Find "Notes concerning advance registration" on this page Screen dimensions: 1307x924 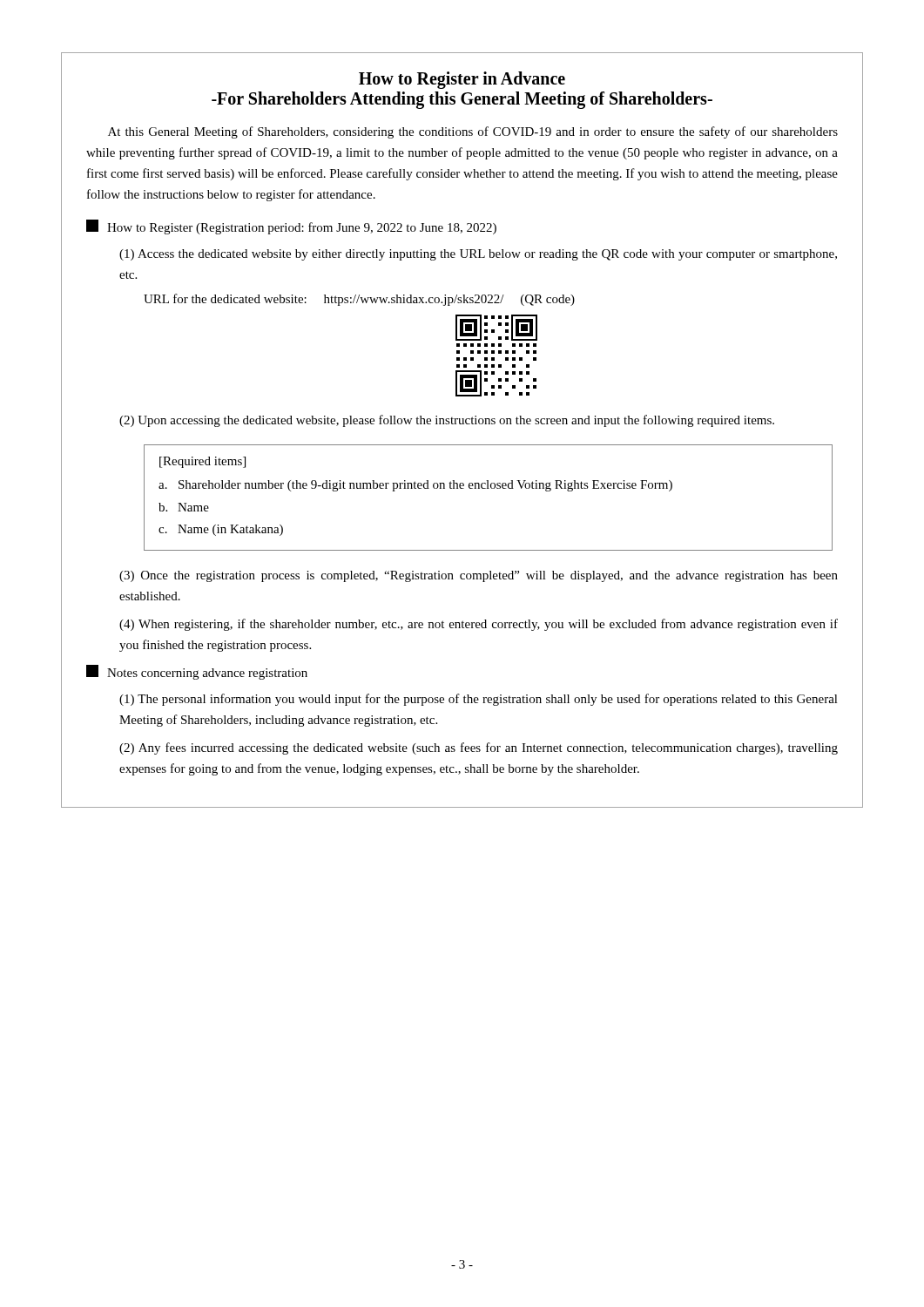click(x=197, y=672)
